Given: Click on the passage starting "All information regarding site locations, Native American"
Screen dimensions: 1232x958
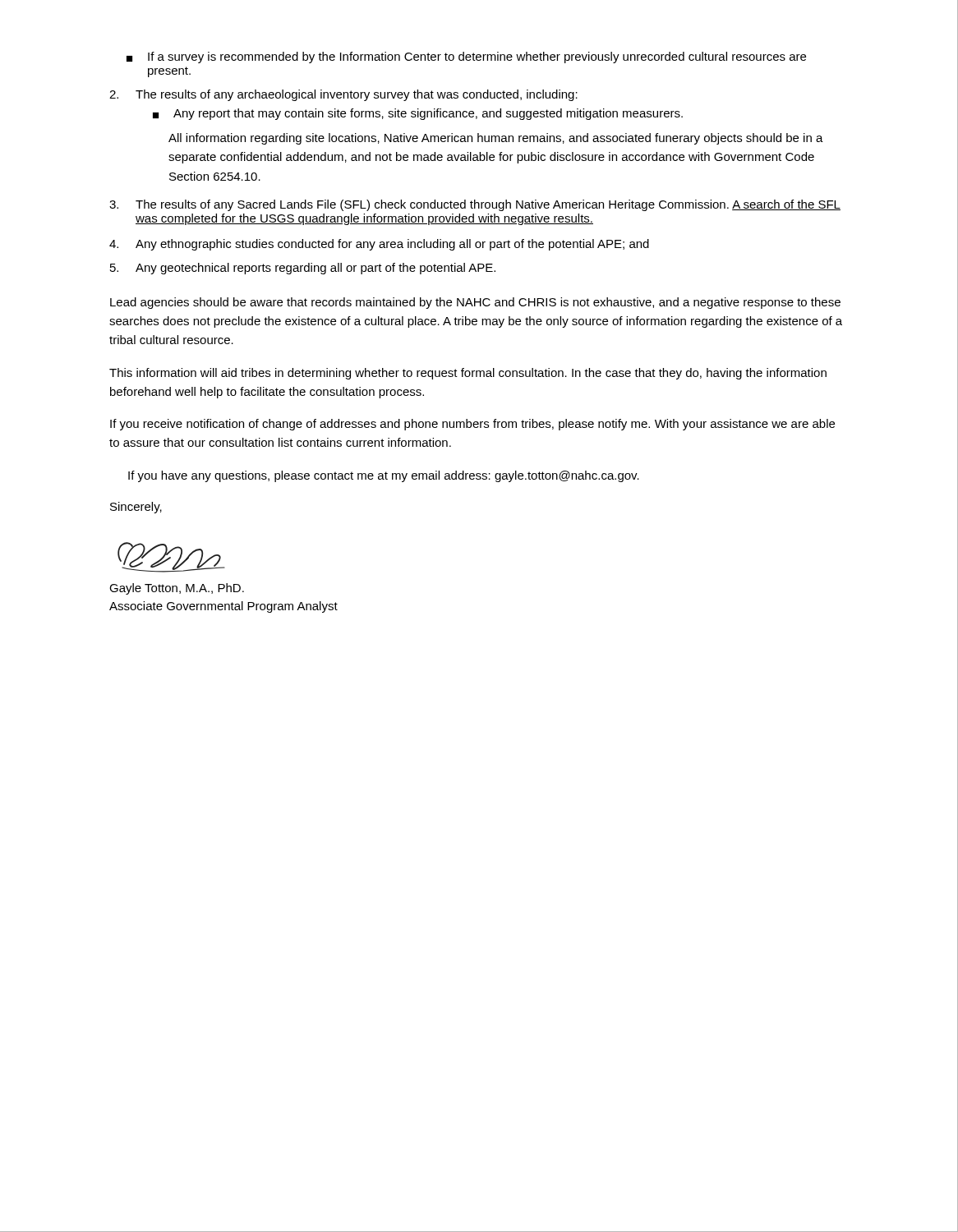Looking at the screenshot, I should [x=496, y=157].
